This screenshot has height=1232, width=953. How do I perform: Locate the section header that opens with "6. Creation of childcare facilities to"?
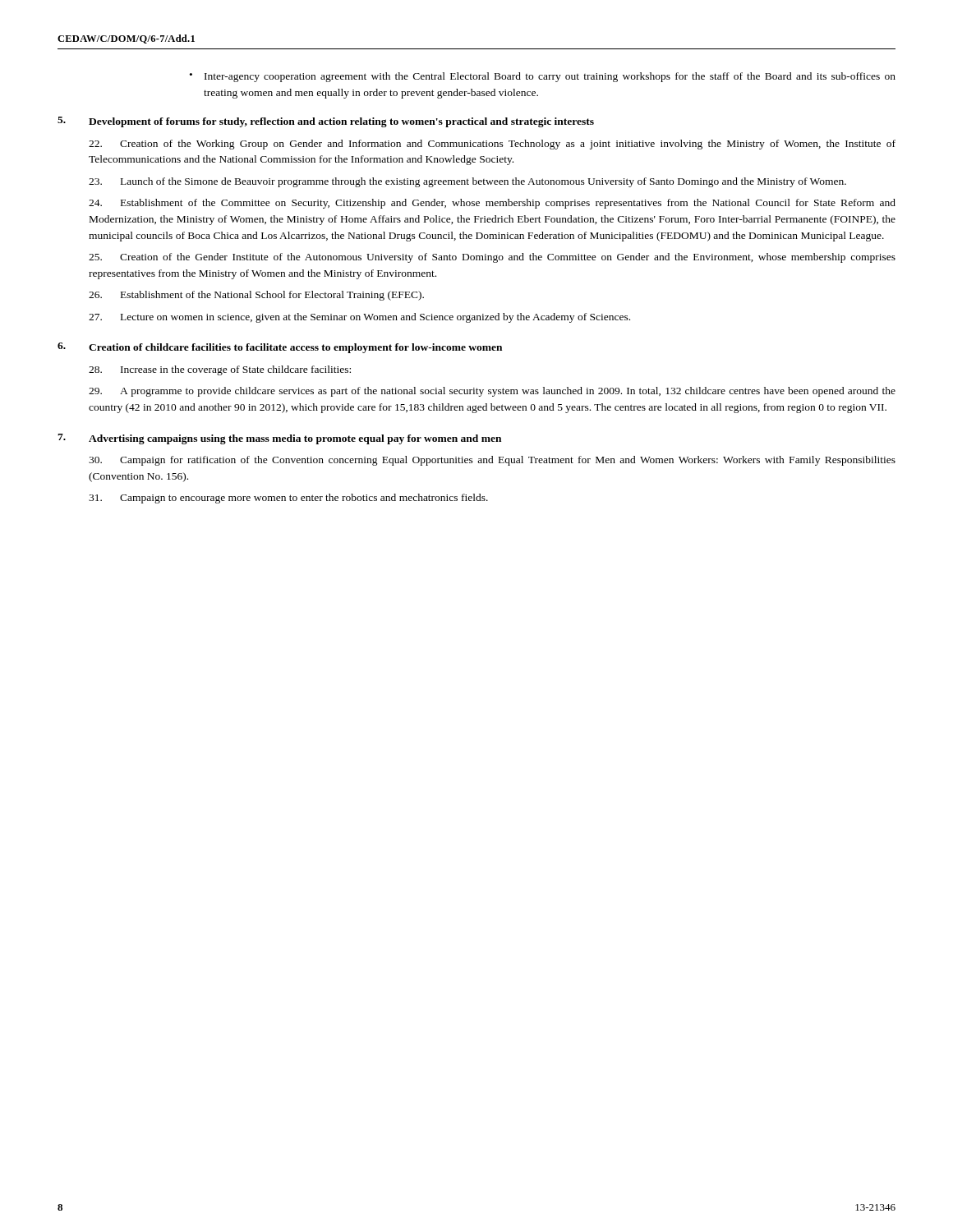tap(280, 347)
